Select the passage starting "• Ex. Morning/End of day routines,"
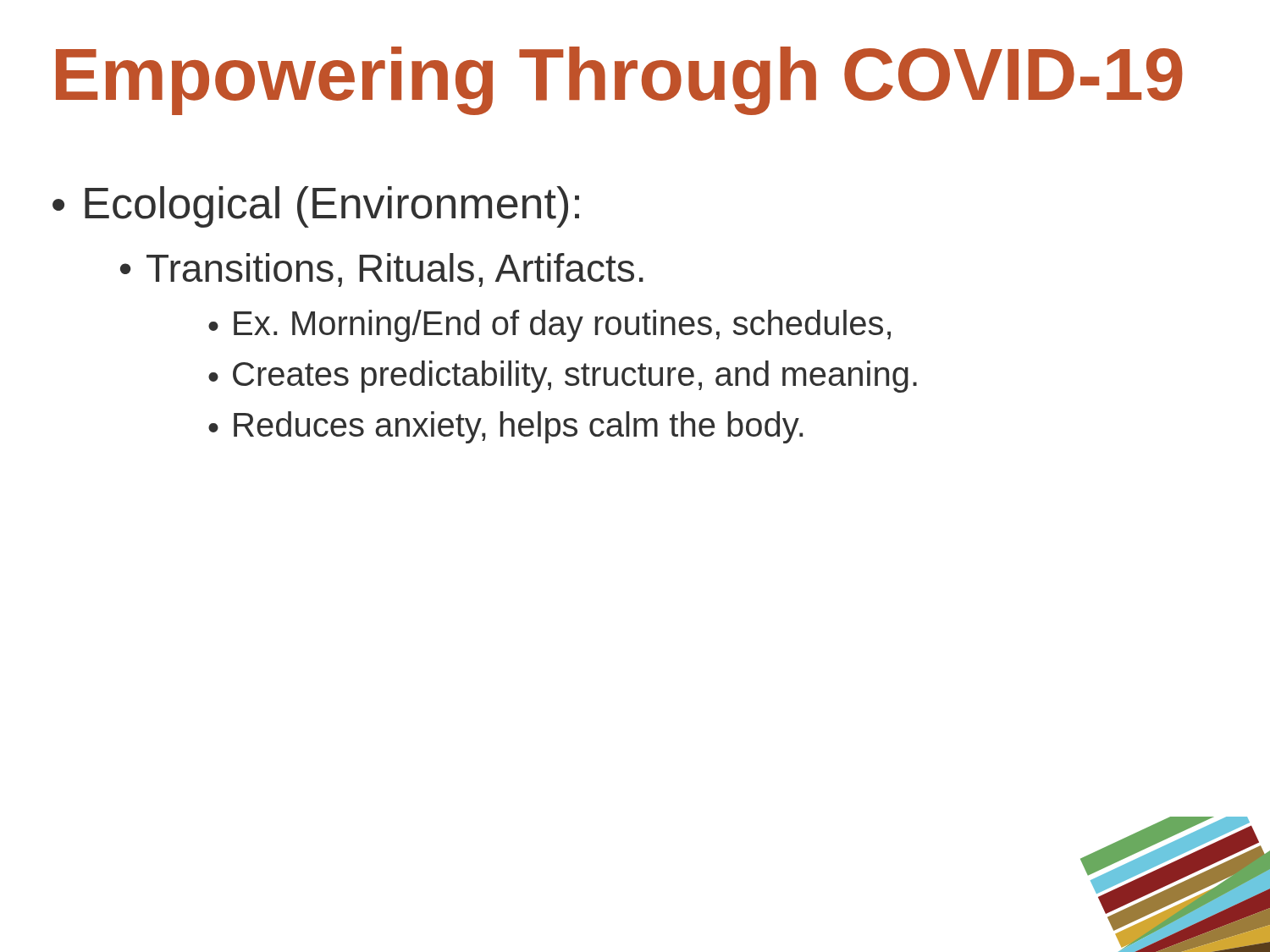Viewport: 1270px width, 952px height. pyautogui.click(x=551, y=325)
